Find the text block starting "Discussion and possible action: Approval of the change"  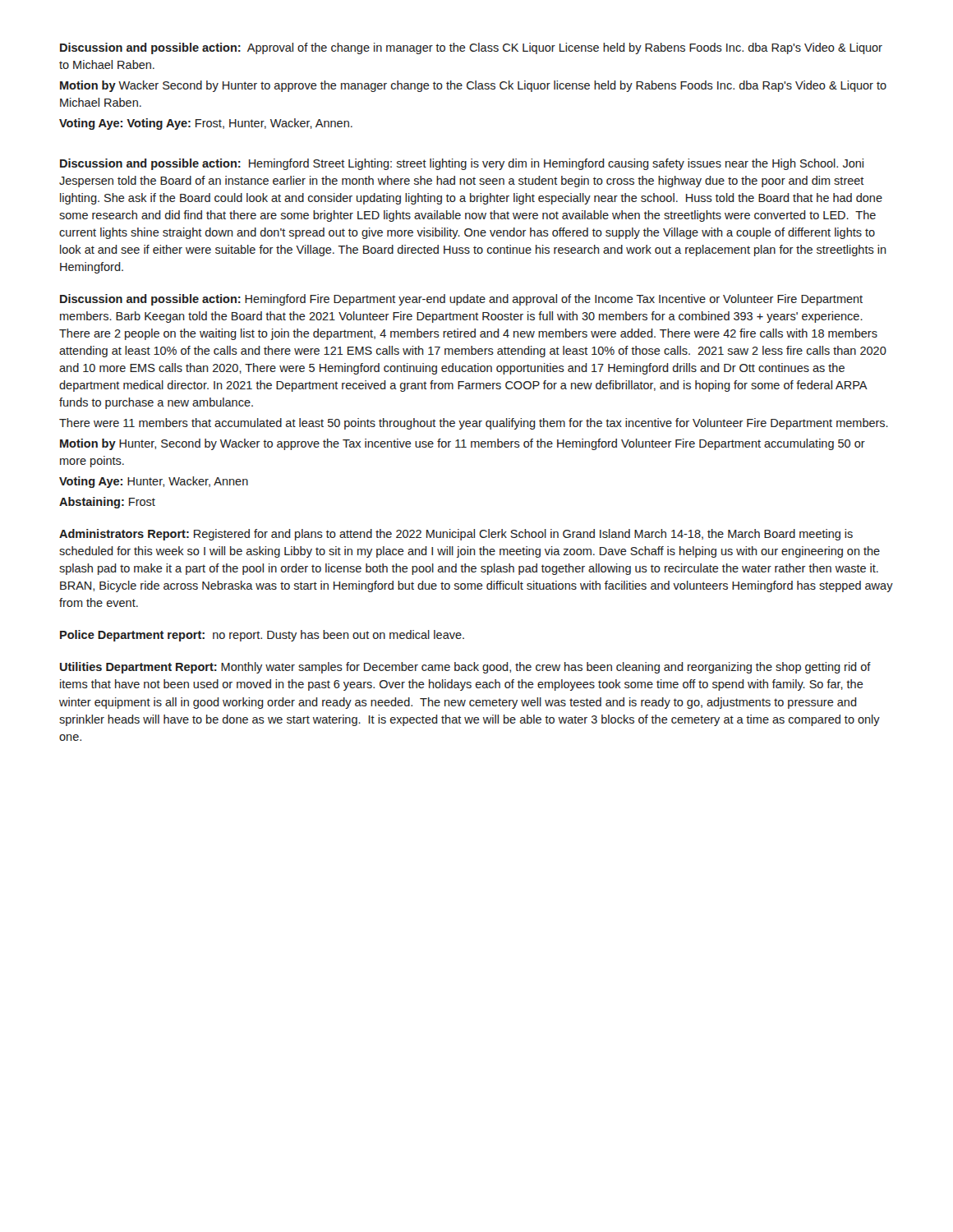coord(476,86)
